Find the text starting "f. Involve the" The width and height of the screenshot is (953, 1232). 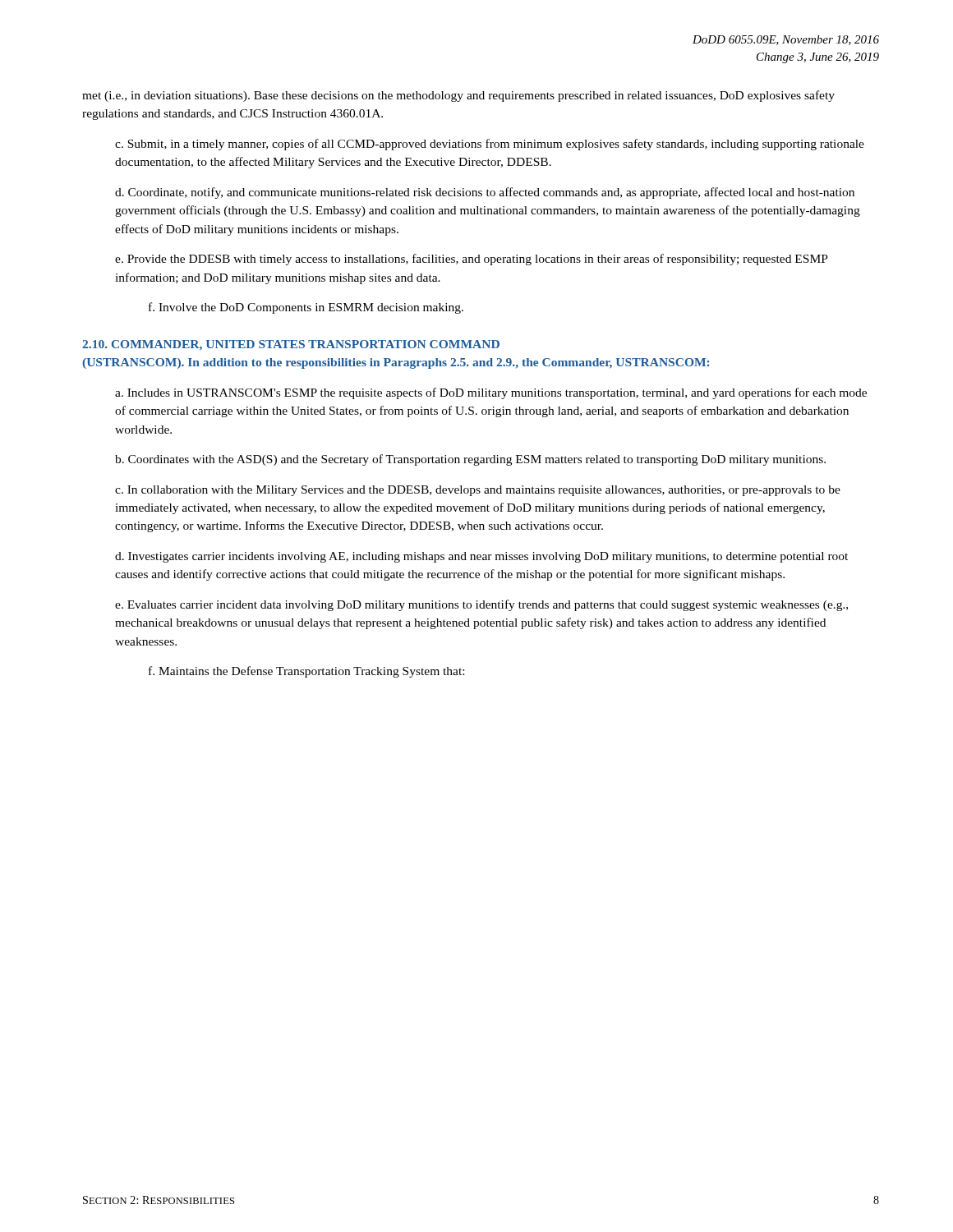coord(306,307)
